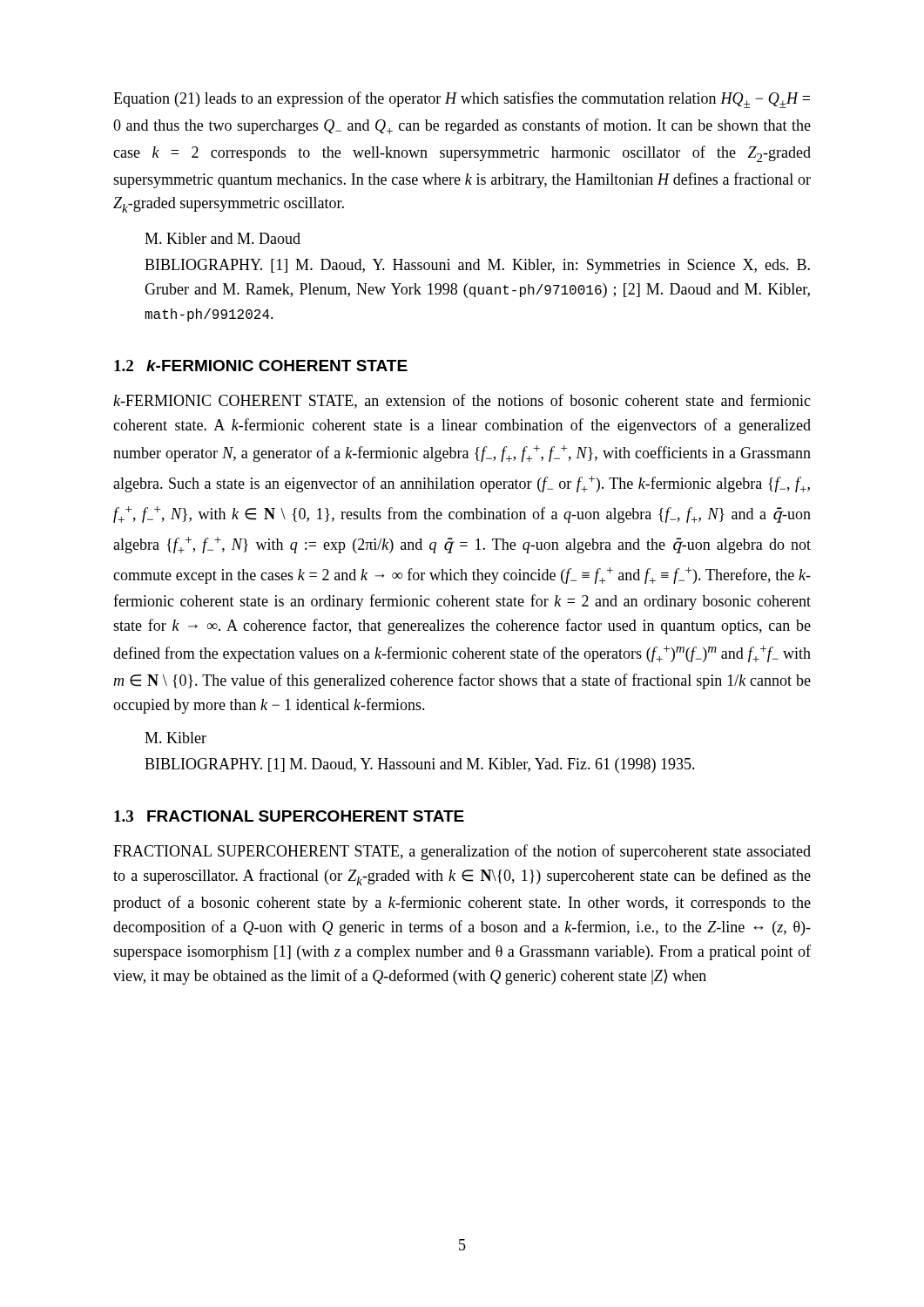The height and width of the screenshot is (1307, 924).
Task: Select the text block starting "1.3 FRACTIONAL SUPERCOHERENT STATE"
Action: coord(289,816)
